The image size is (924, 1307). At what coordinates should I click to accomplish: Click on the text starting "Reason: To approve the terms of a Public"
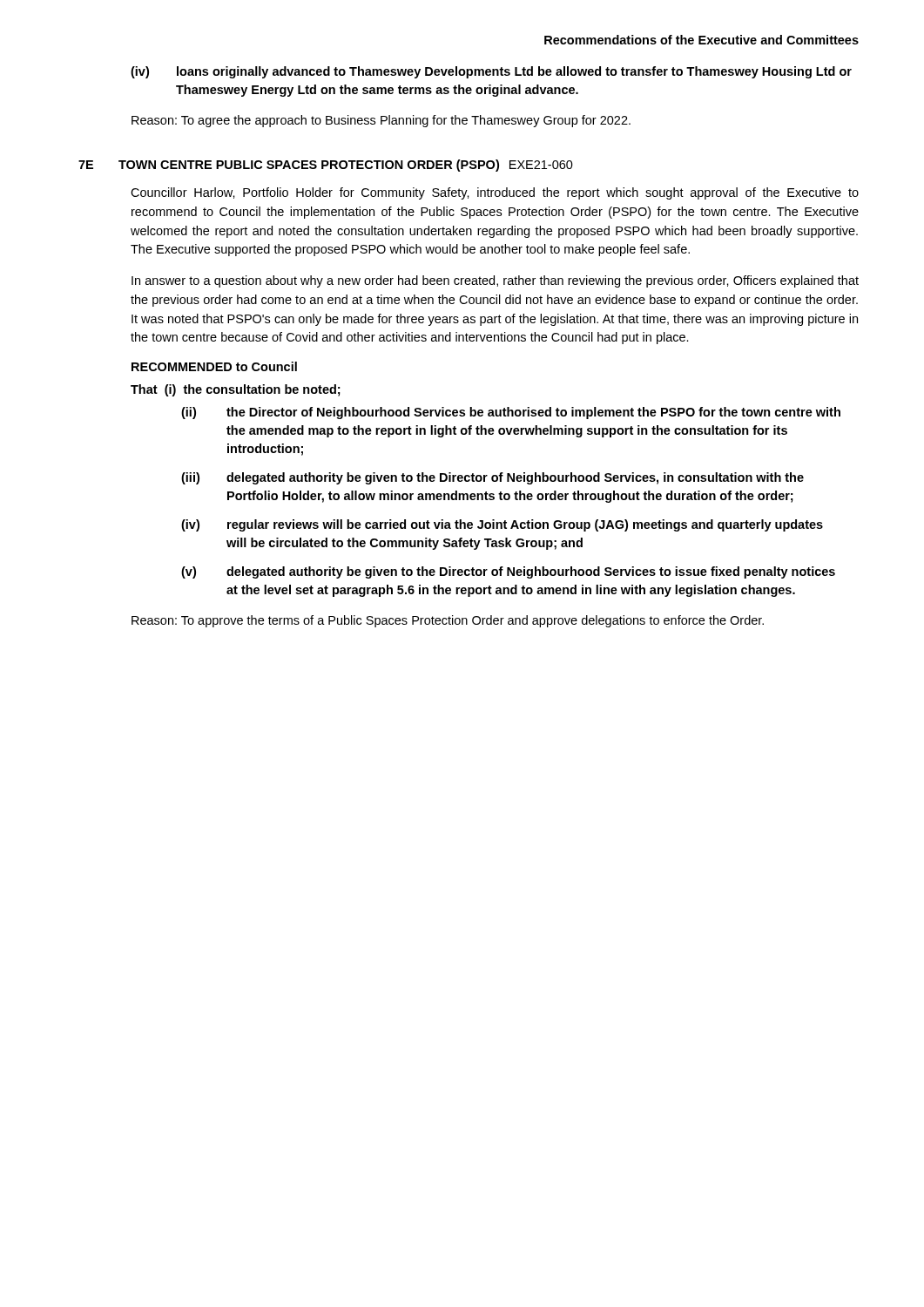pos(448,621)
